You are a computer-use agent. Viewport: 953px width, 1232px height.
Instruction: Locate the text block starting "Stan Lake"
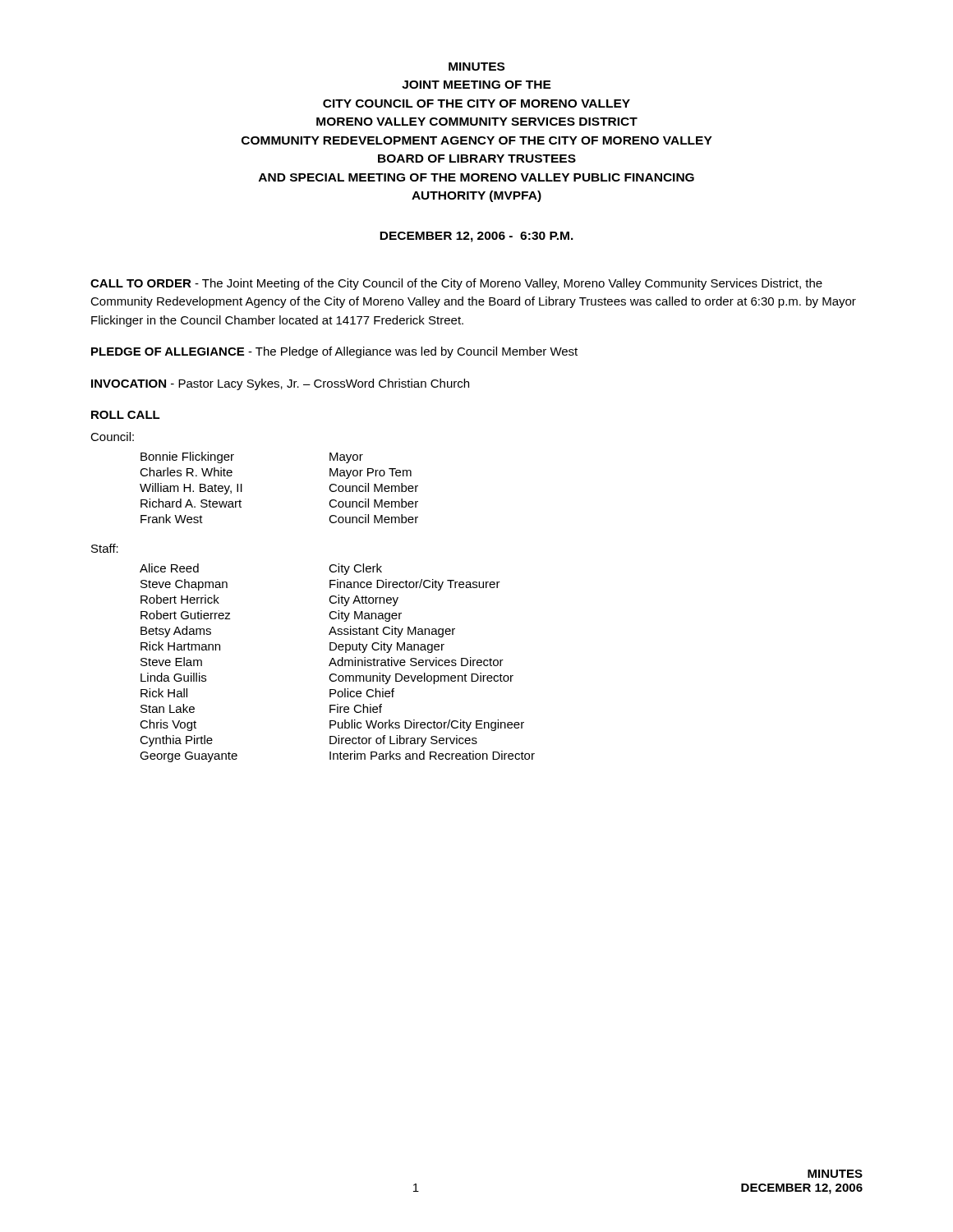pyautogui.click(x=167, y=709)
